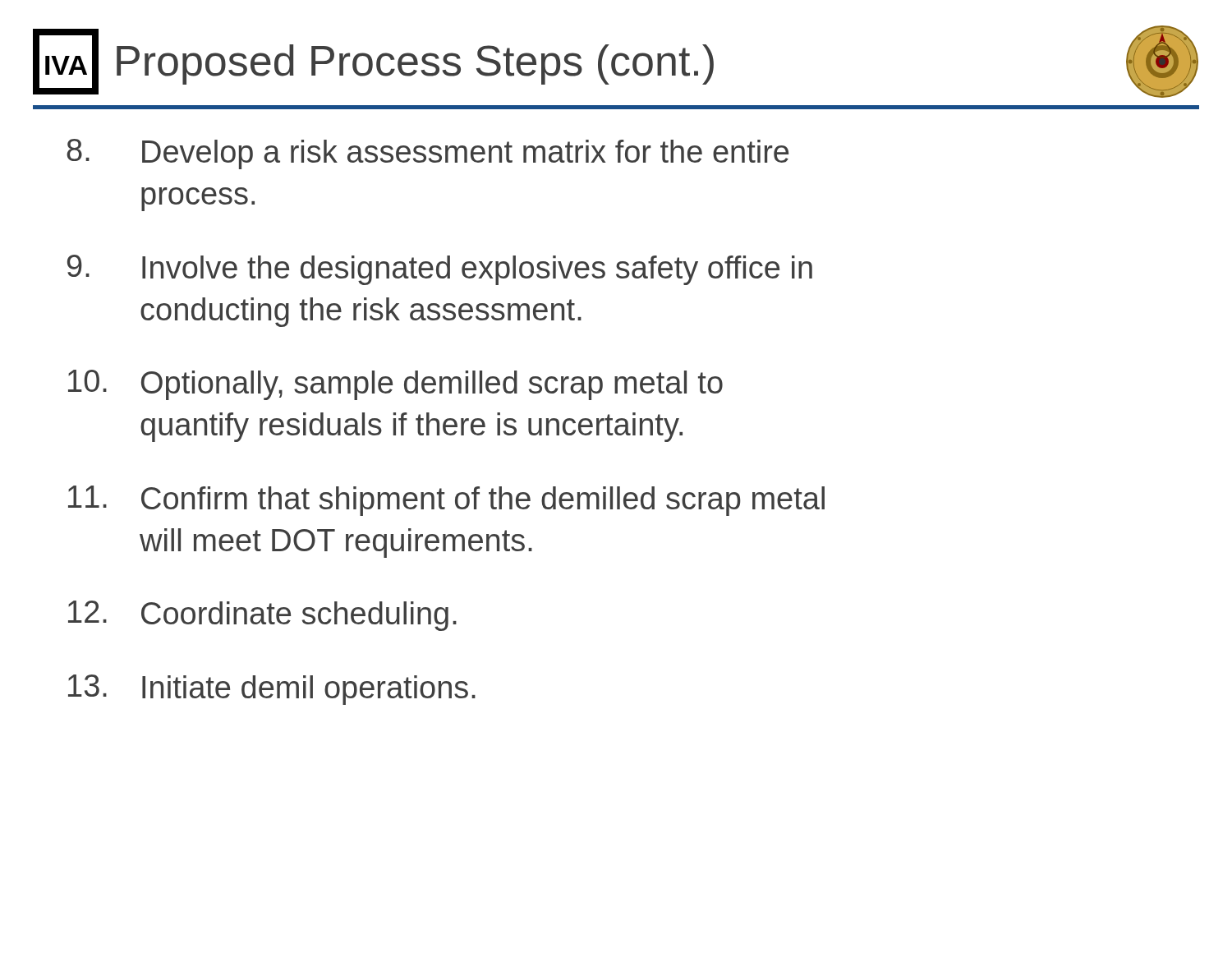Image resolution: width=1232 pixels, height=953 pixels.
Task: Find the block on this page that starts "8. Develop a risk assessment matrix for"
Action: pyautogui.click(x=428, y=174)
